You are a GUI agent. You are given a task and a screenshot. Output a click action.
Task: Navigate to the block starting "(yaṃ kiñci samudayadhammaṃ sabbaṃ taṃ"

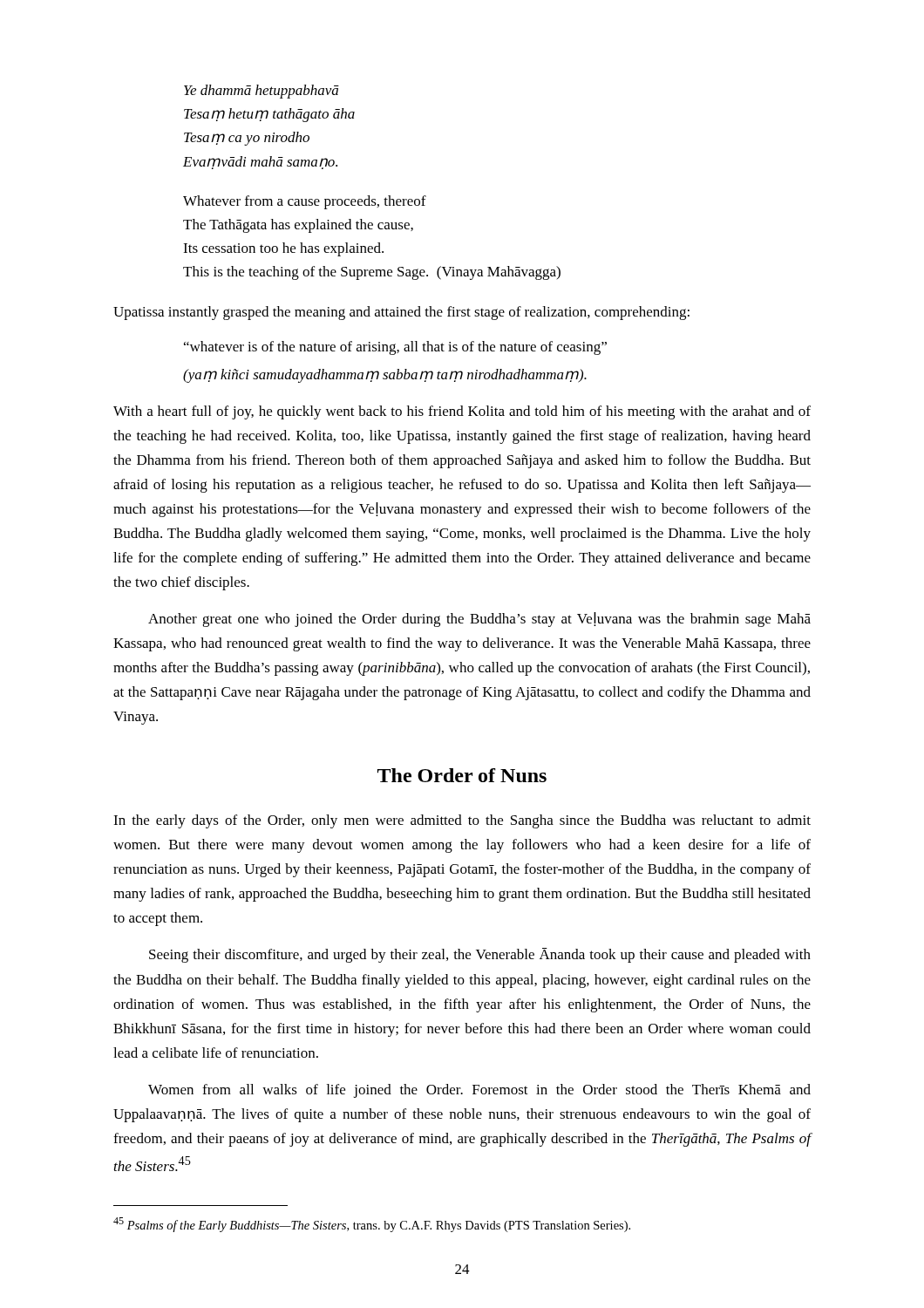385,374
